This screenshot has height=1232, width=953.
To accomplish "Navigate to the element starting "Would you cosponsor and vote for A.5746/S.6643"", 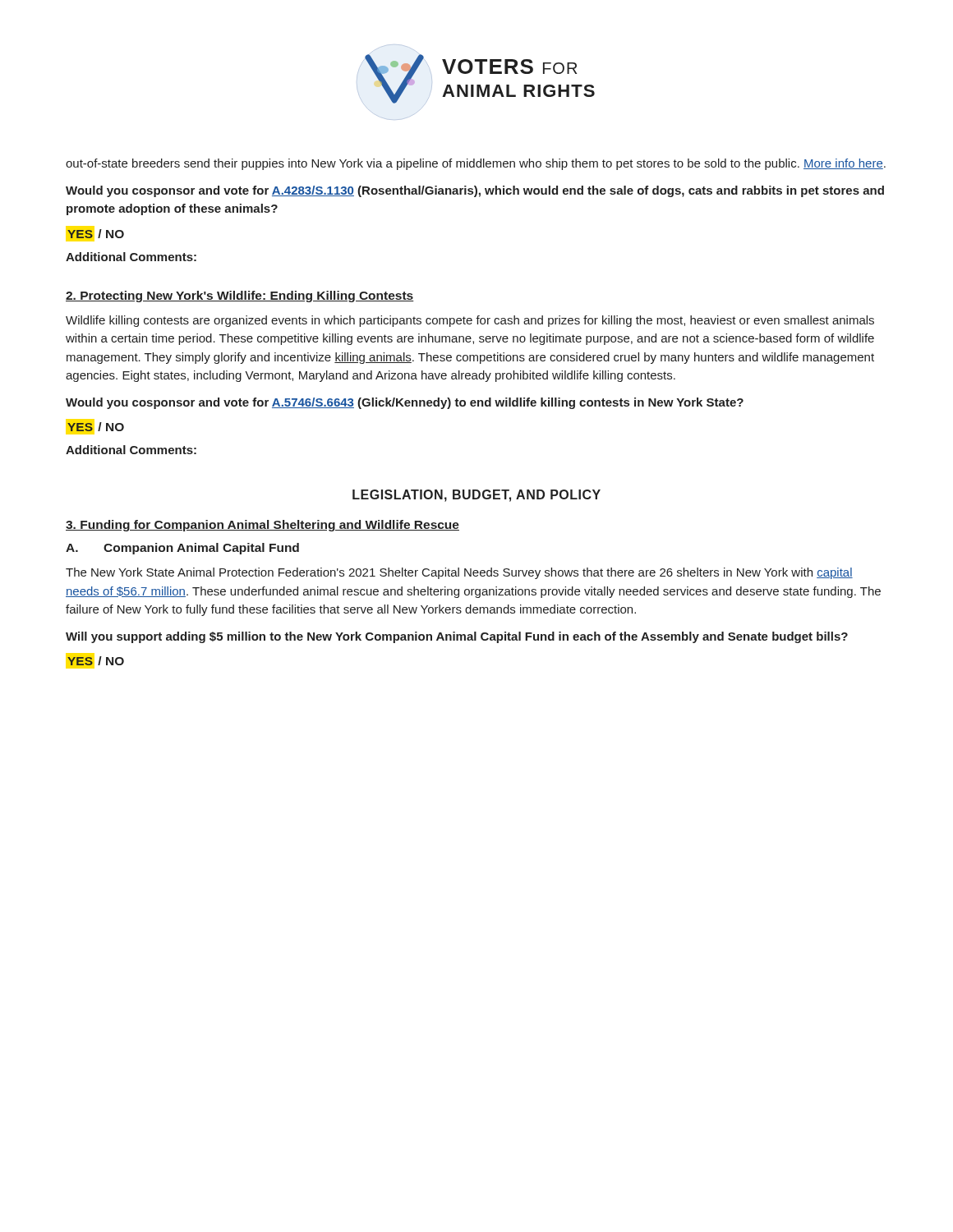I will coord(405,402).
